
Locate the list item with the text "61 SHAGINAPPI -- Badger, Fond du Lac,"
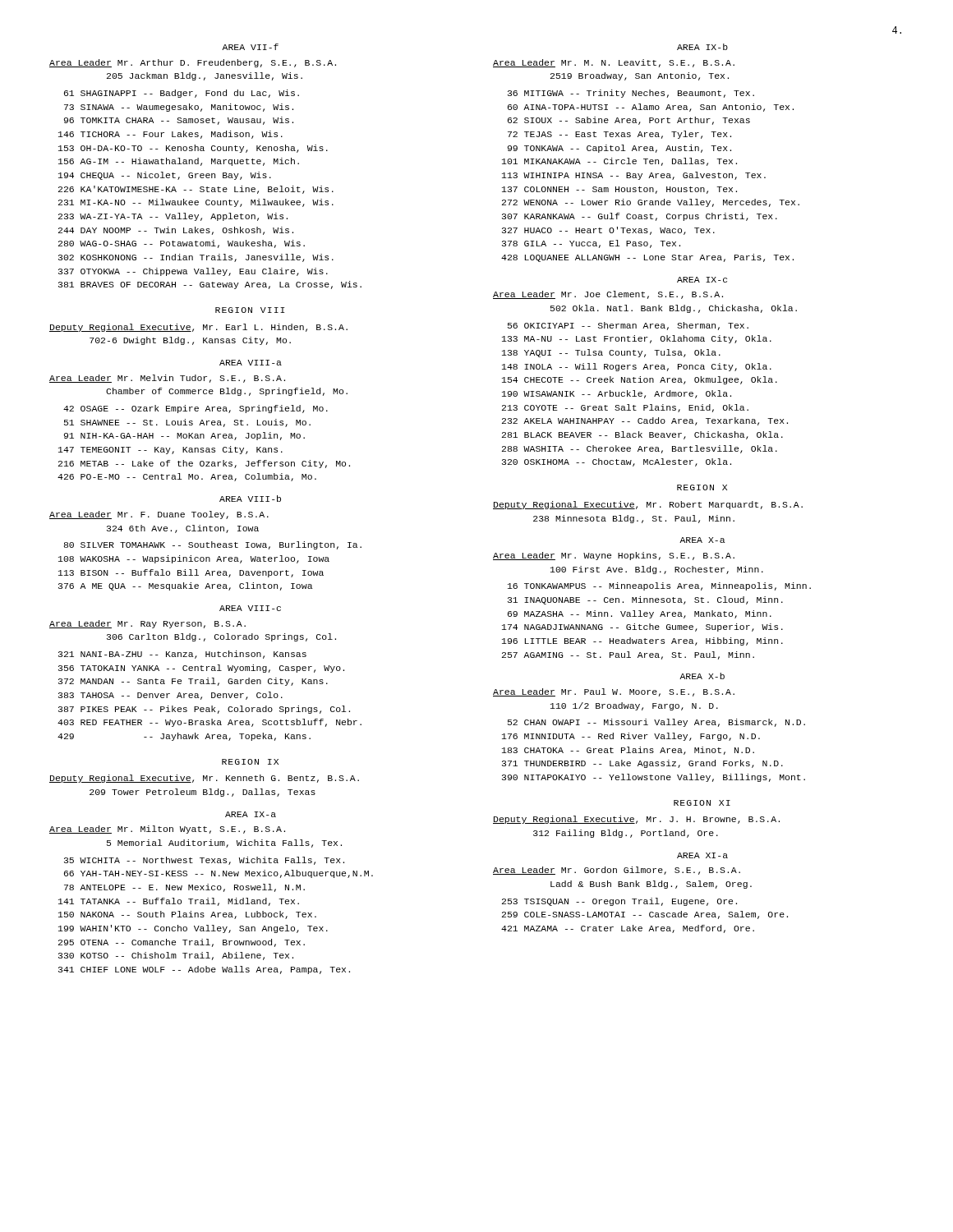pos(179,93)
